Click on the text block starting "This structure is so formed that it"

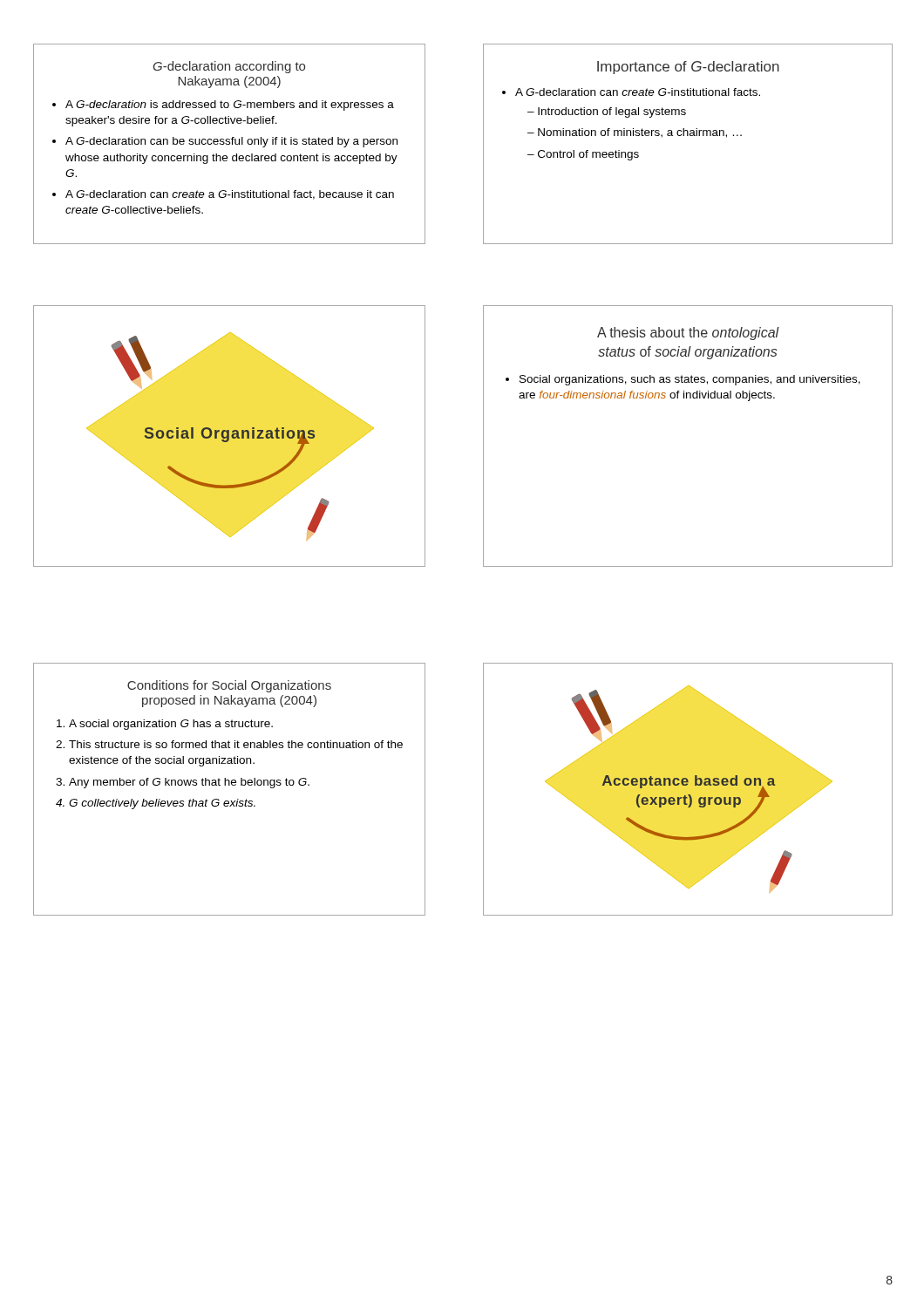pyautogui.click(x=236, y=752)
